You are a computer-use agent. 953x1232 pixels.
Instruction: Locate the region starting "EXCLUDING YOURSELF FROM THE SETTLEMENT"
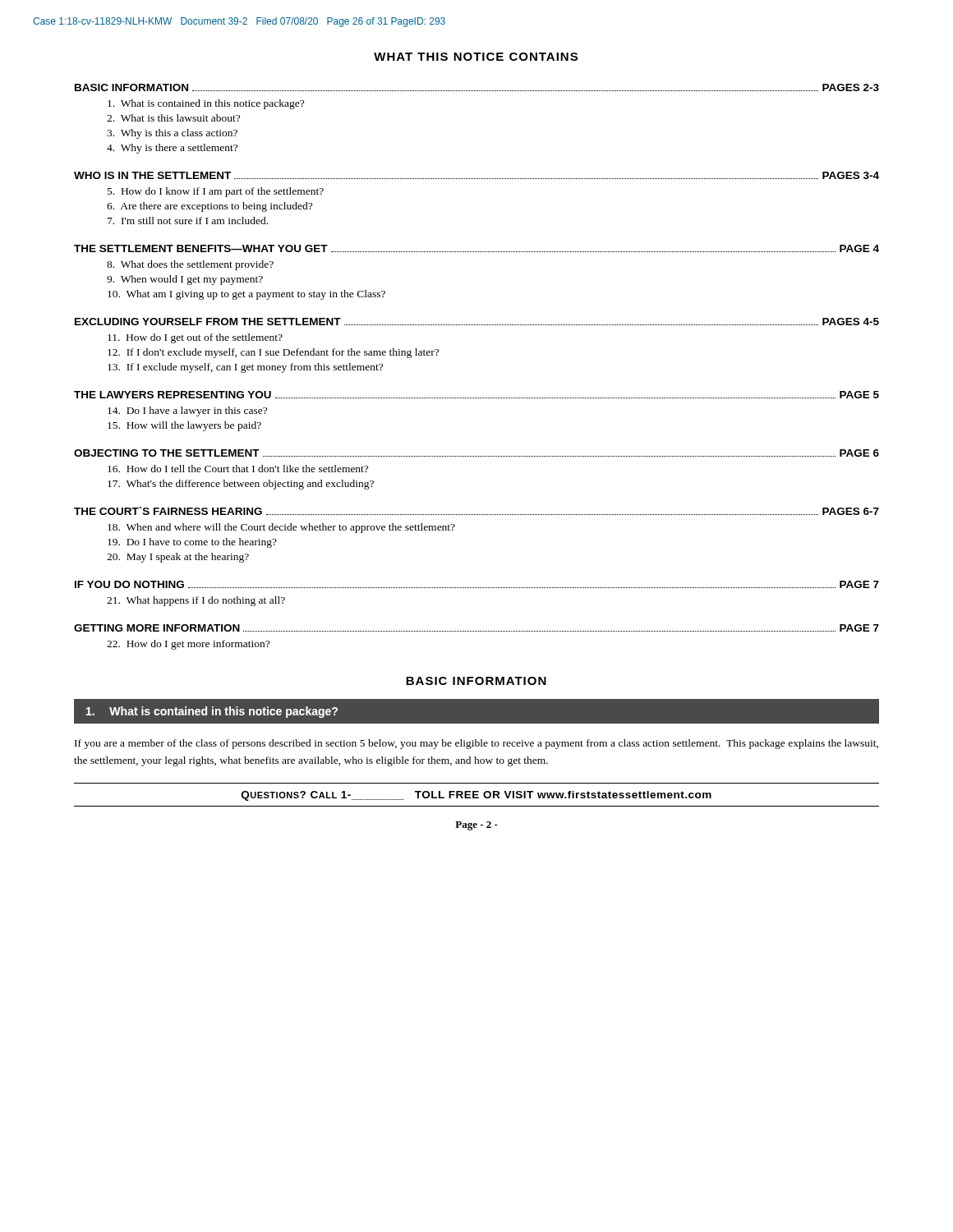[477, 322]
